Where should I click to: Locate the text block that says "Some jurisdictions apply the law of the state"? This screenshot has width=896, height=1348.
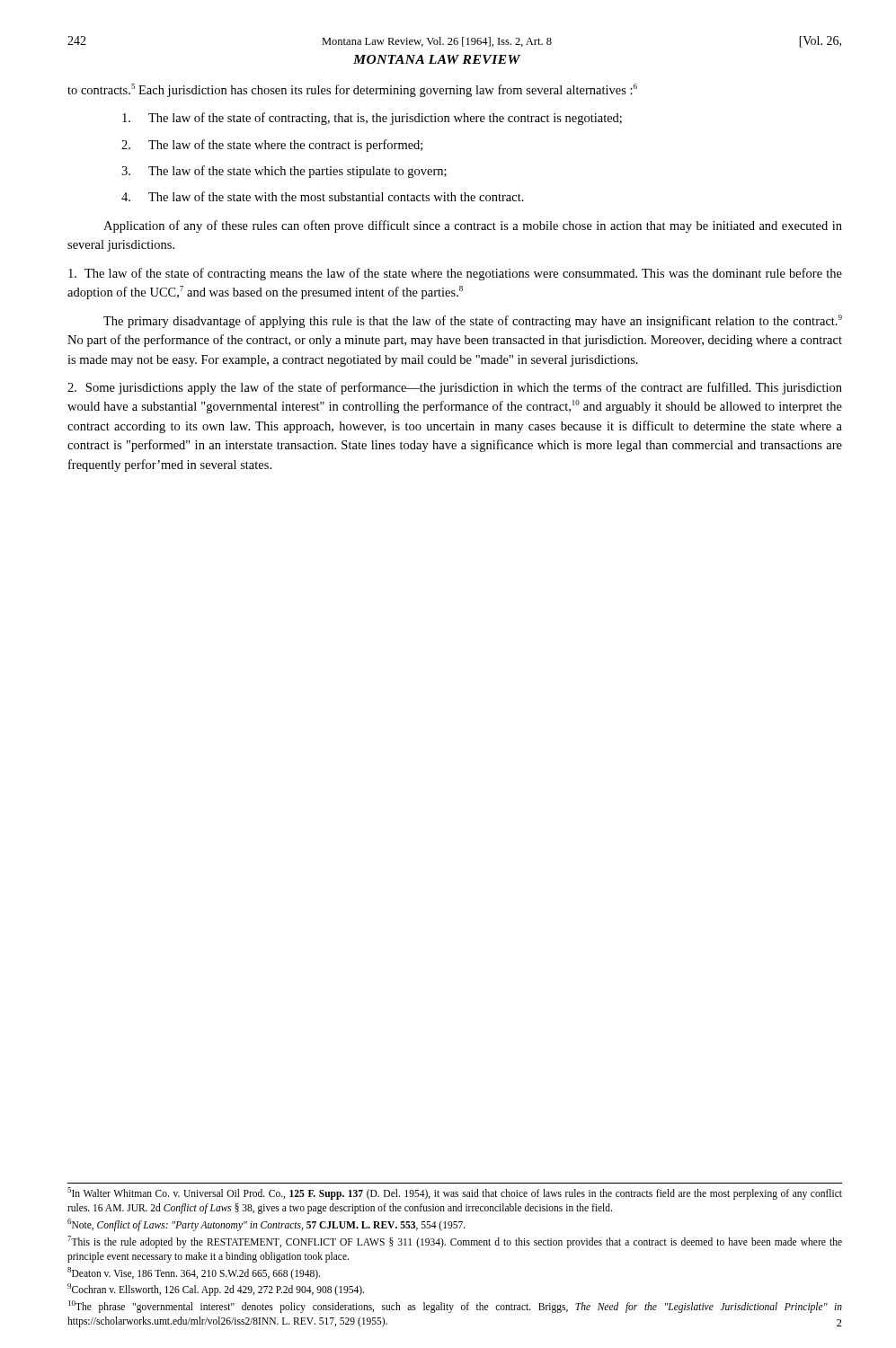pyautogui.click(x=455, y=426)
